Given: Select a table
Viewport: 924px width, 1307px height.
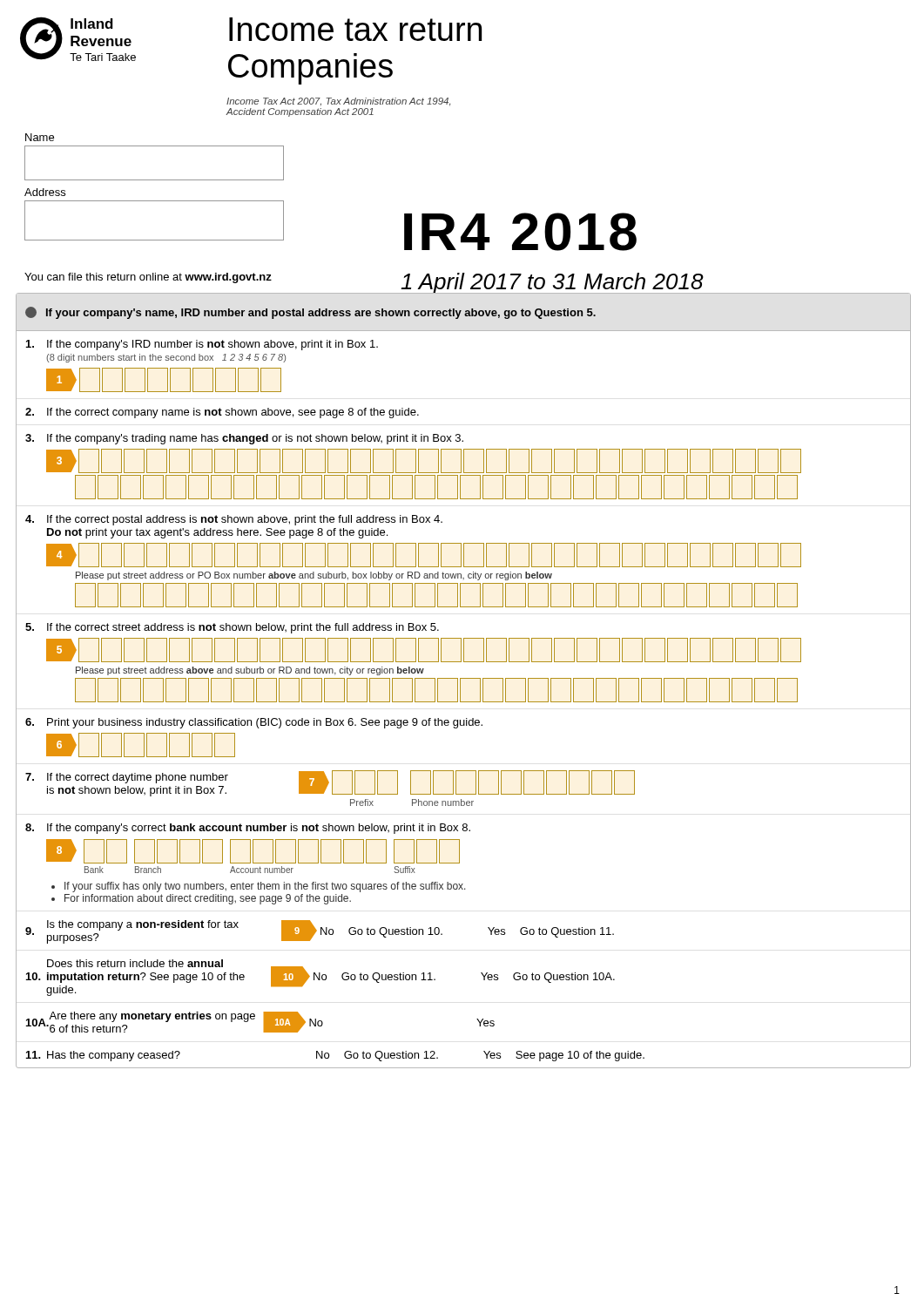Looking at the screenshot, I should (463, 680).
